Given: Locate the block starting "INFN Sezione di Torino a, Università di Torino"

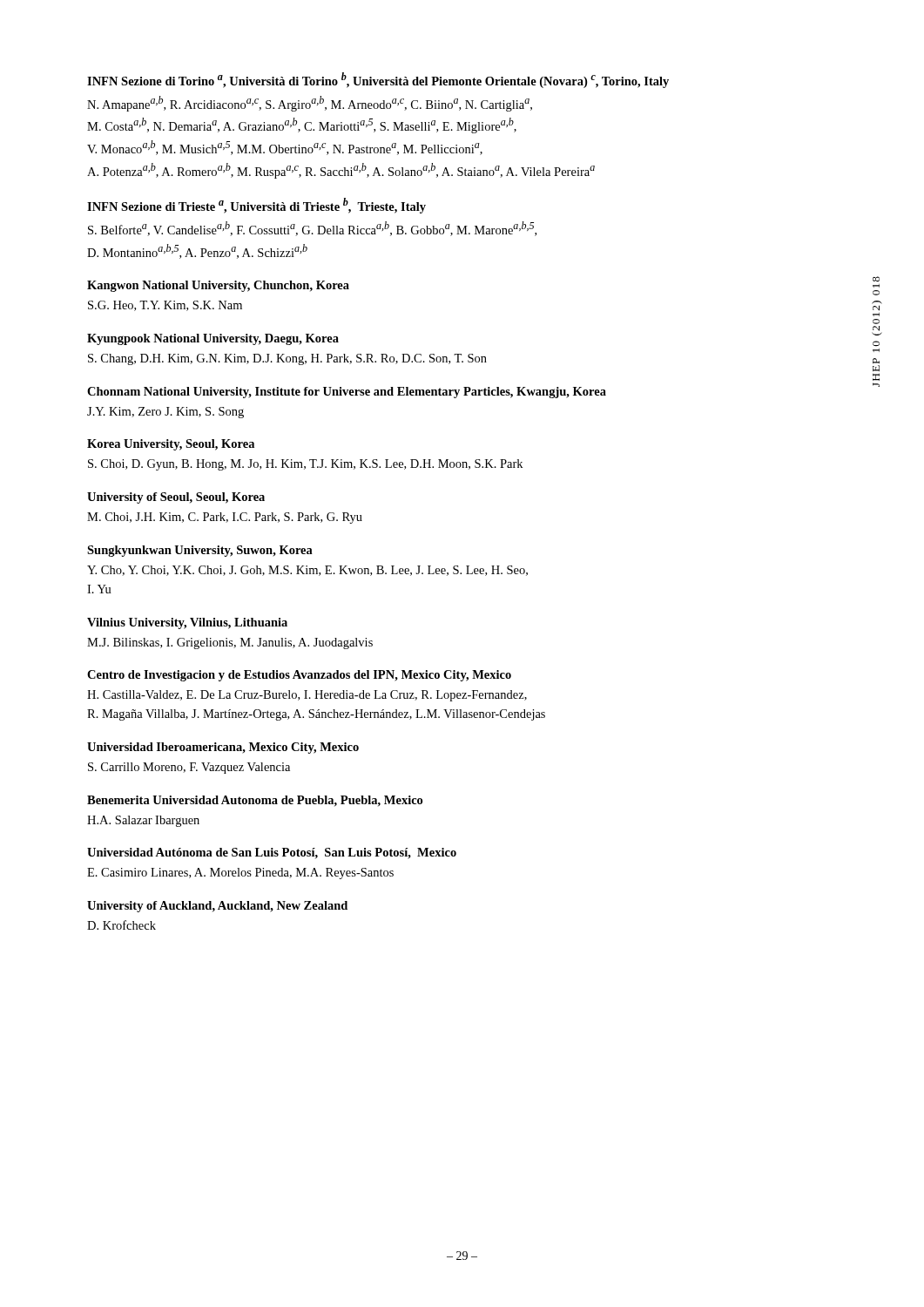Looking at the screenshot, I should [378, 79].
